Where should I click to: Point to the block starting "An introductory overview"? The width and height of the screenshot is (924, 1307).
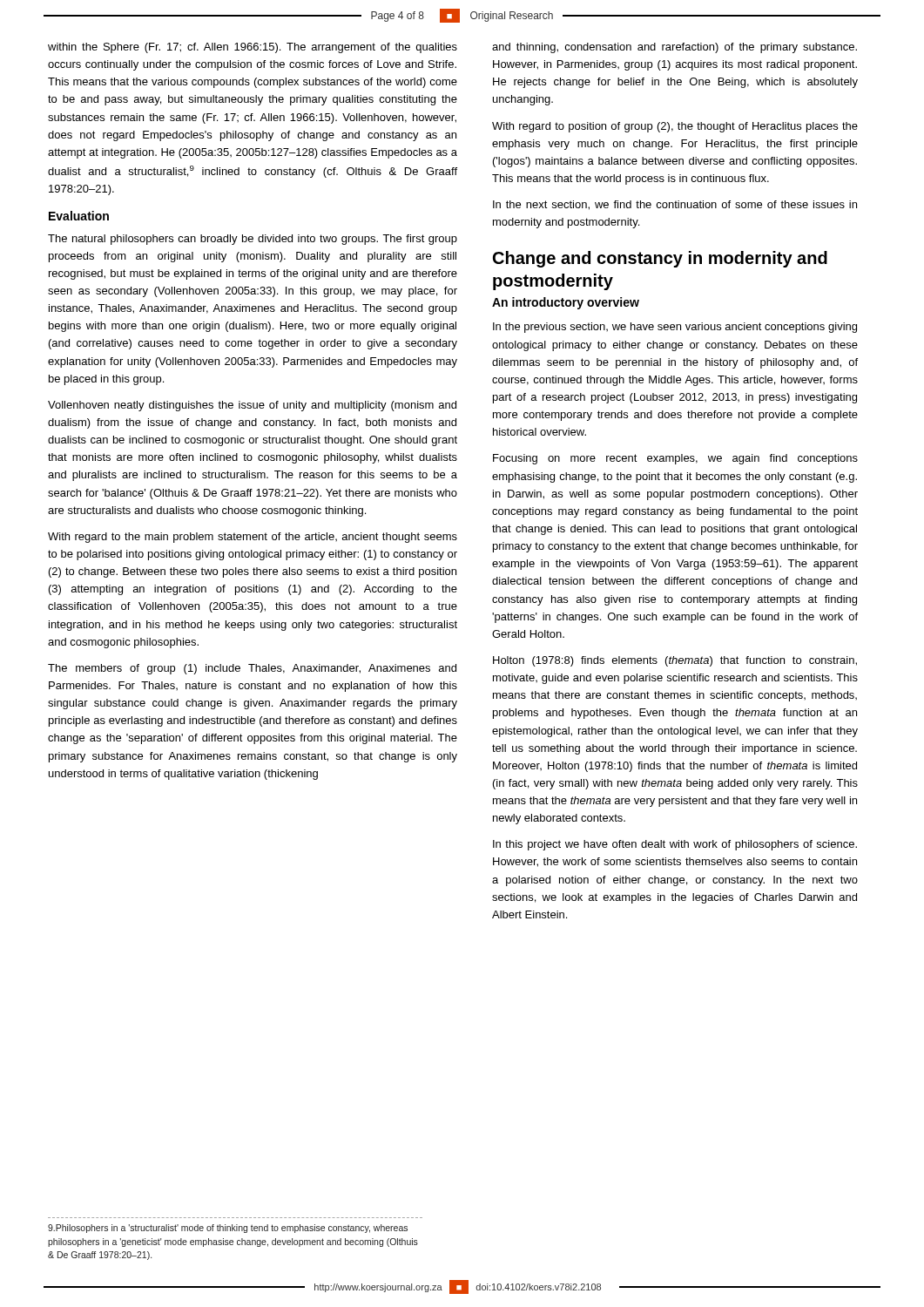566,303
